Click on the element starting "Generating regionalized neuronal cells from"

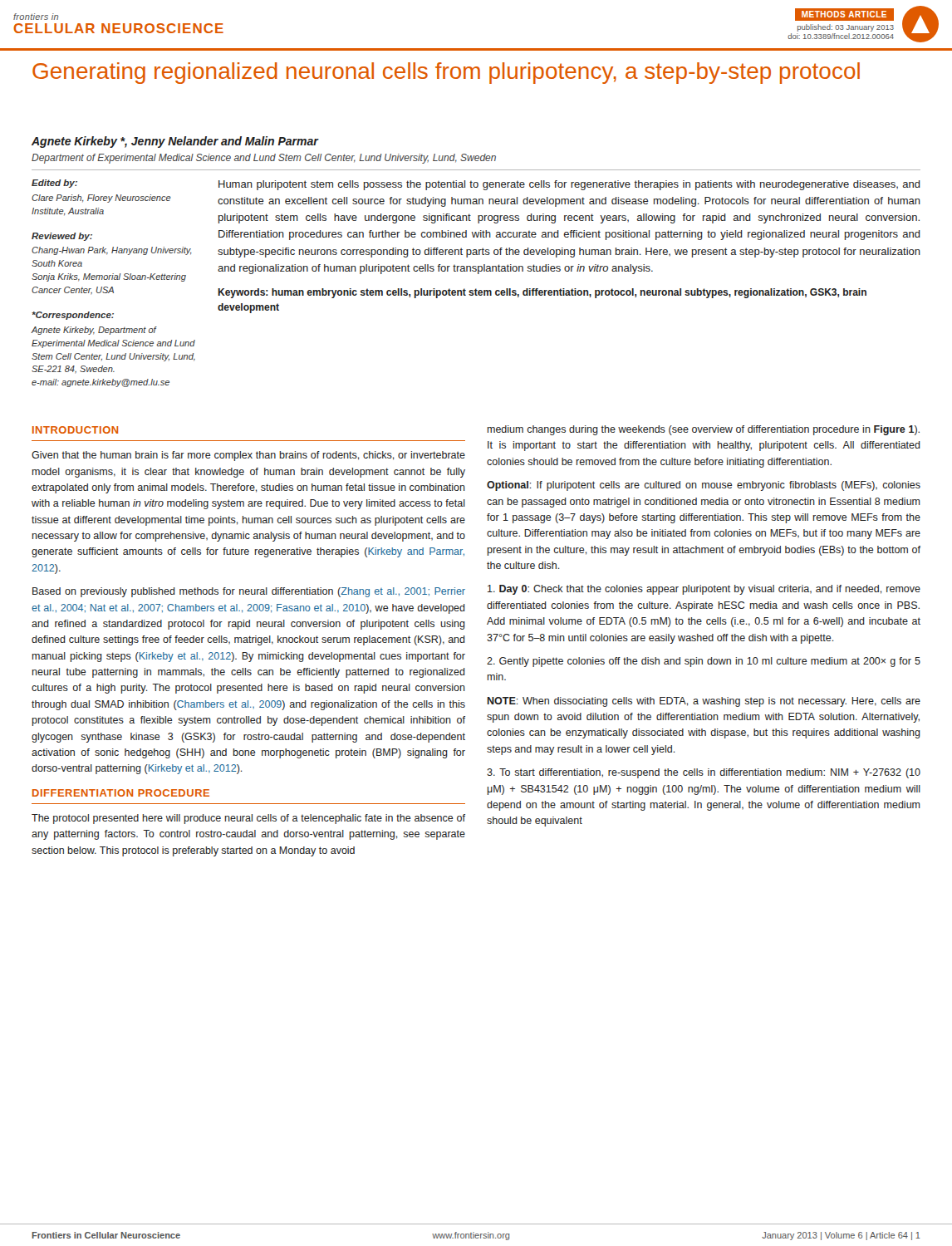click(x=476, y=71)
